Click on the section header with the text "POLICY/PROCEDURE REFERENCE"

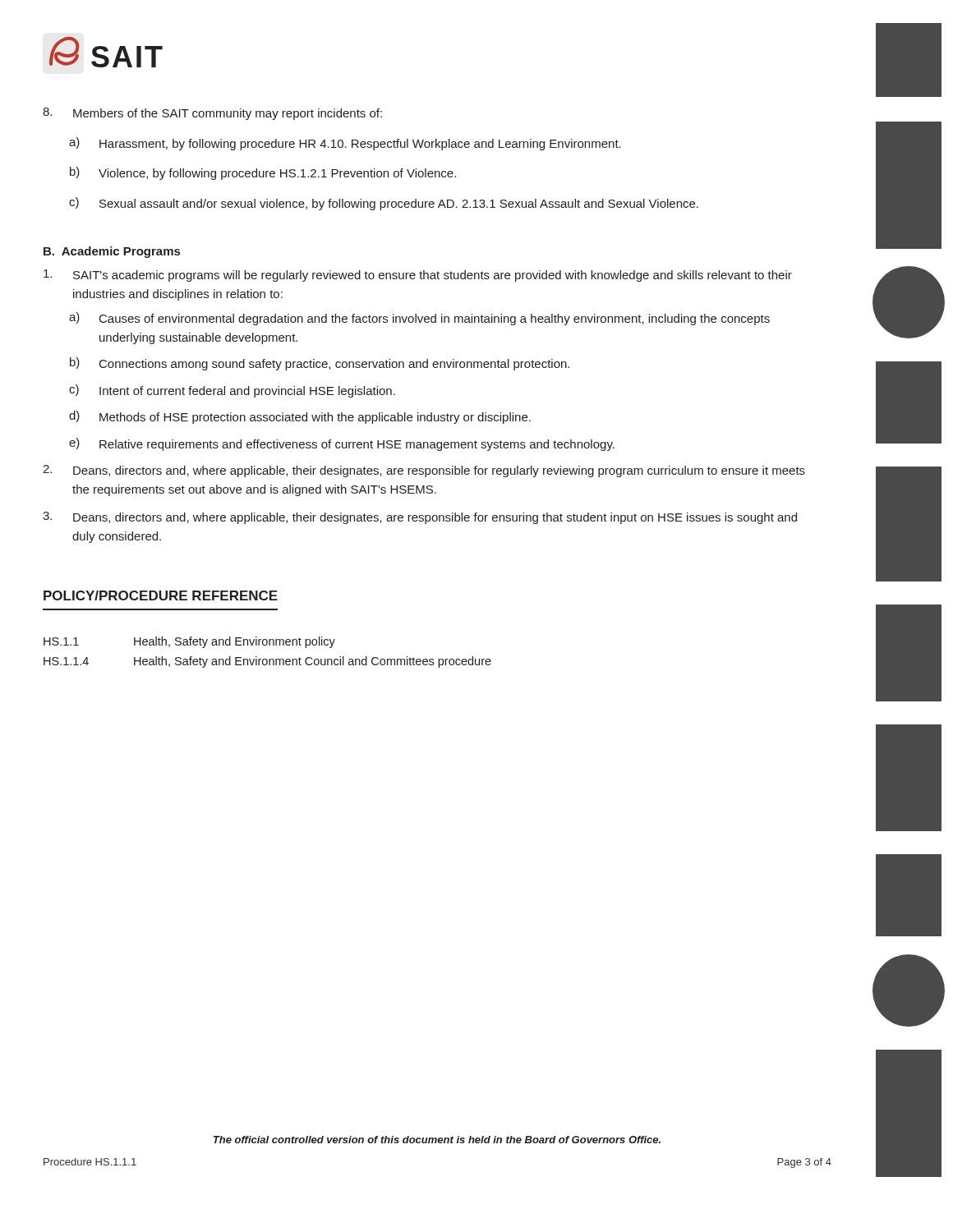[x=160, y=599]
